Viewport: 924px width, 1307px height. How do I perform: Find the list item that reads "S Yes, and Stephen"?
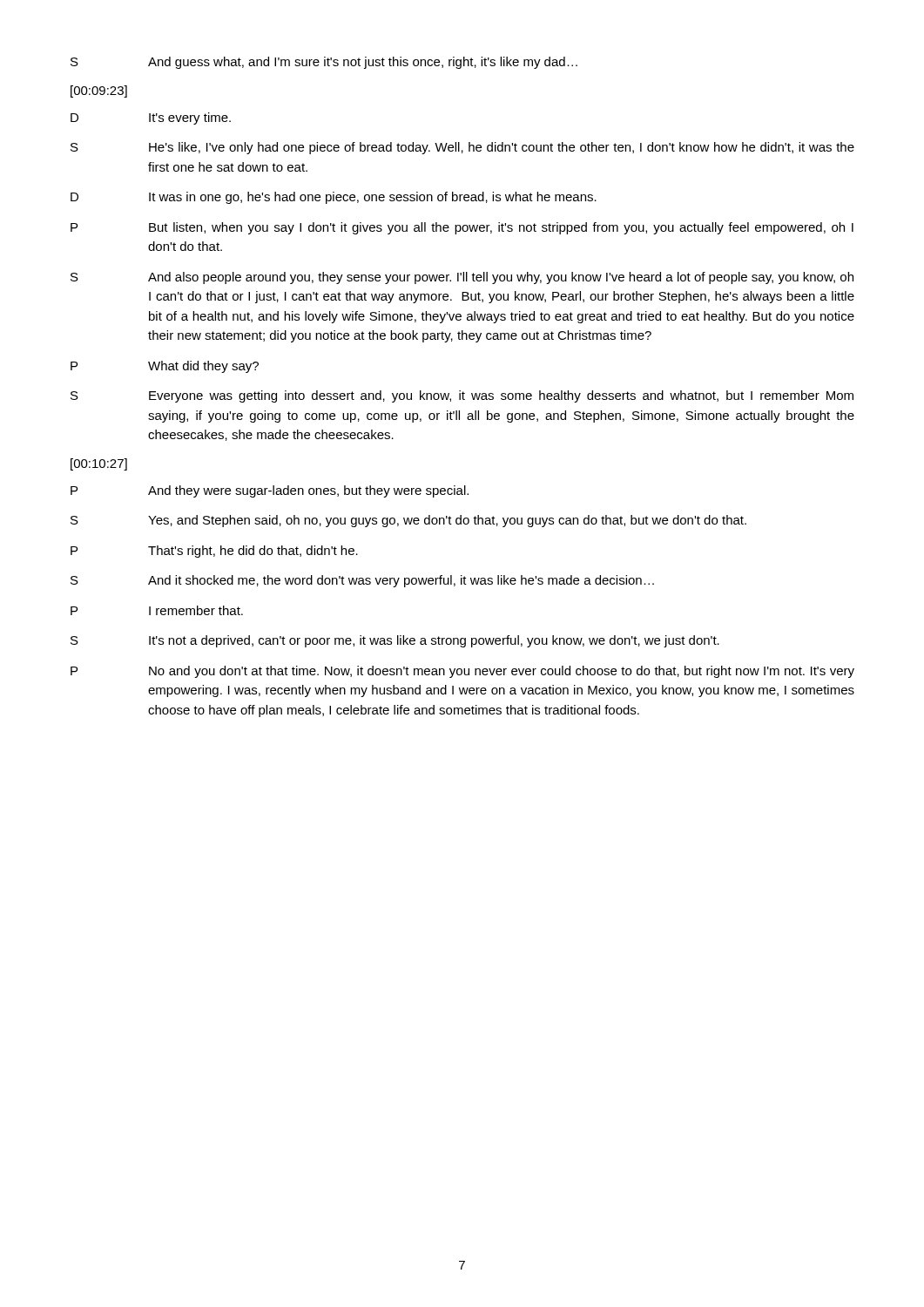tap(462, 520)
